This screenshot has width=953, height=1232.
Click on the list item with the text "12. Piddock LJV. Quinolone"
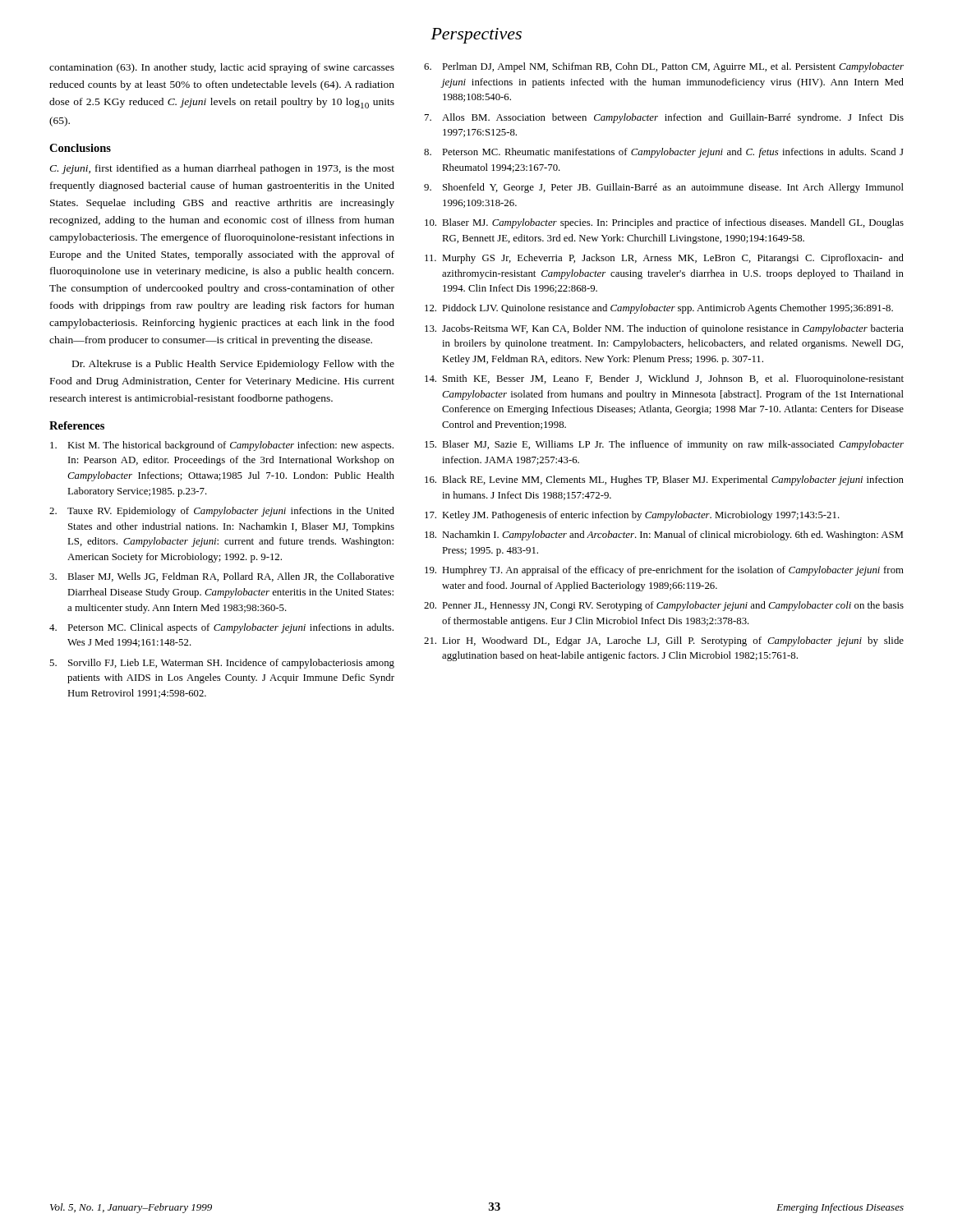tap(664, 309)
